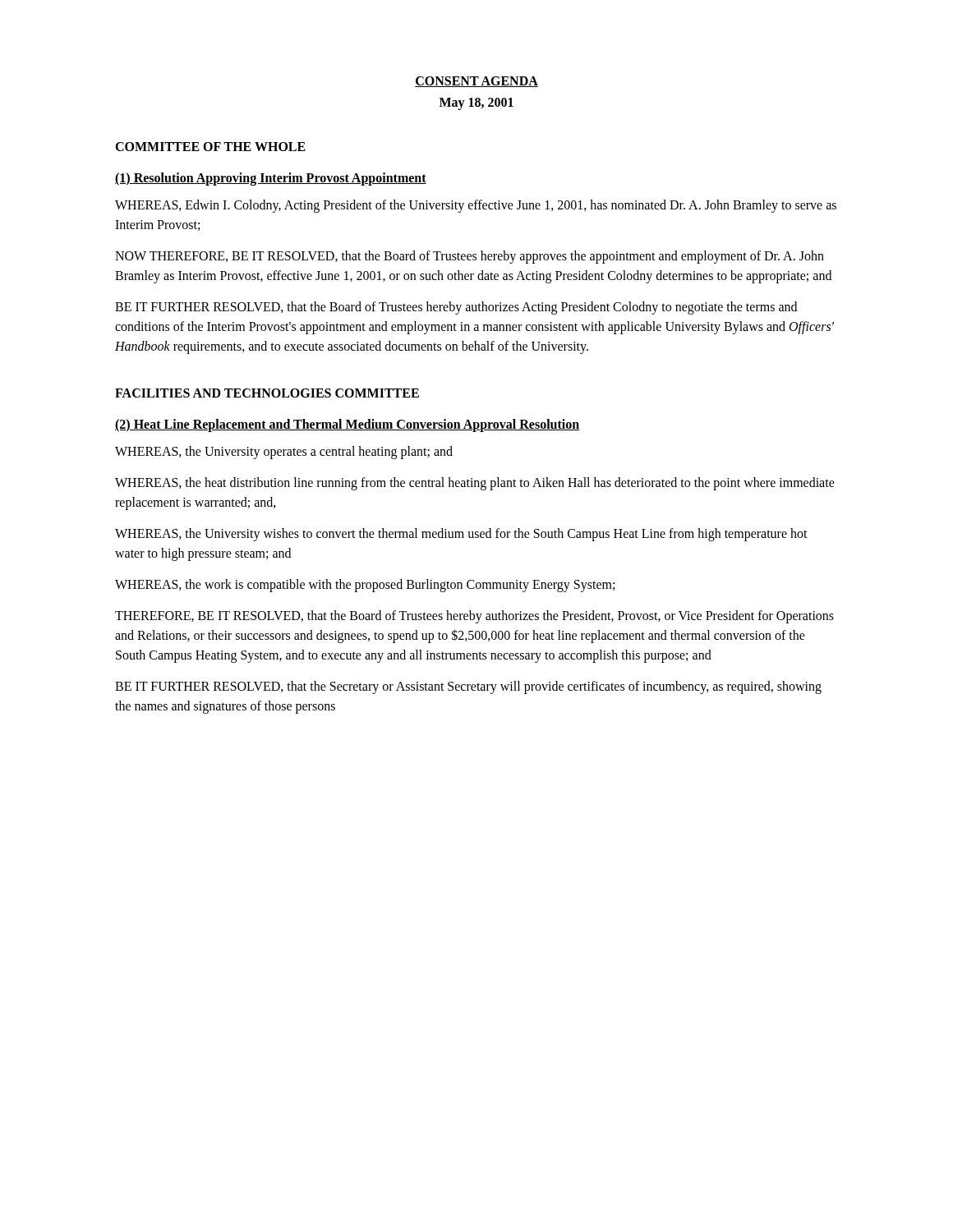The height and width of the screenshot is (1232, 953).
Task: Locate the text block starting "WHEREAS, the University wishes"
Action: [x=461, y=543]
